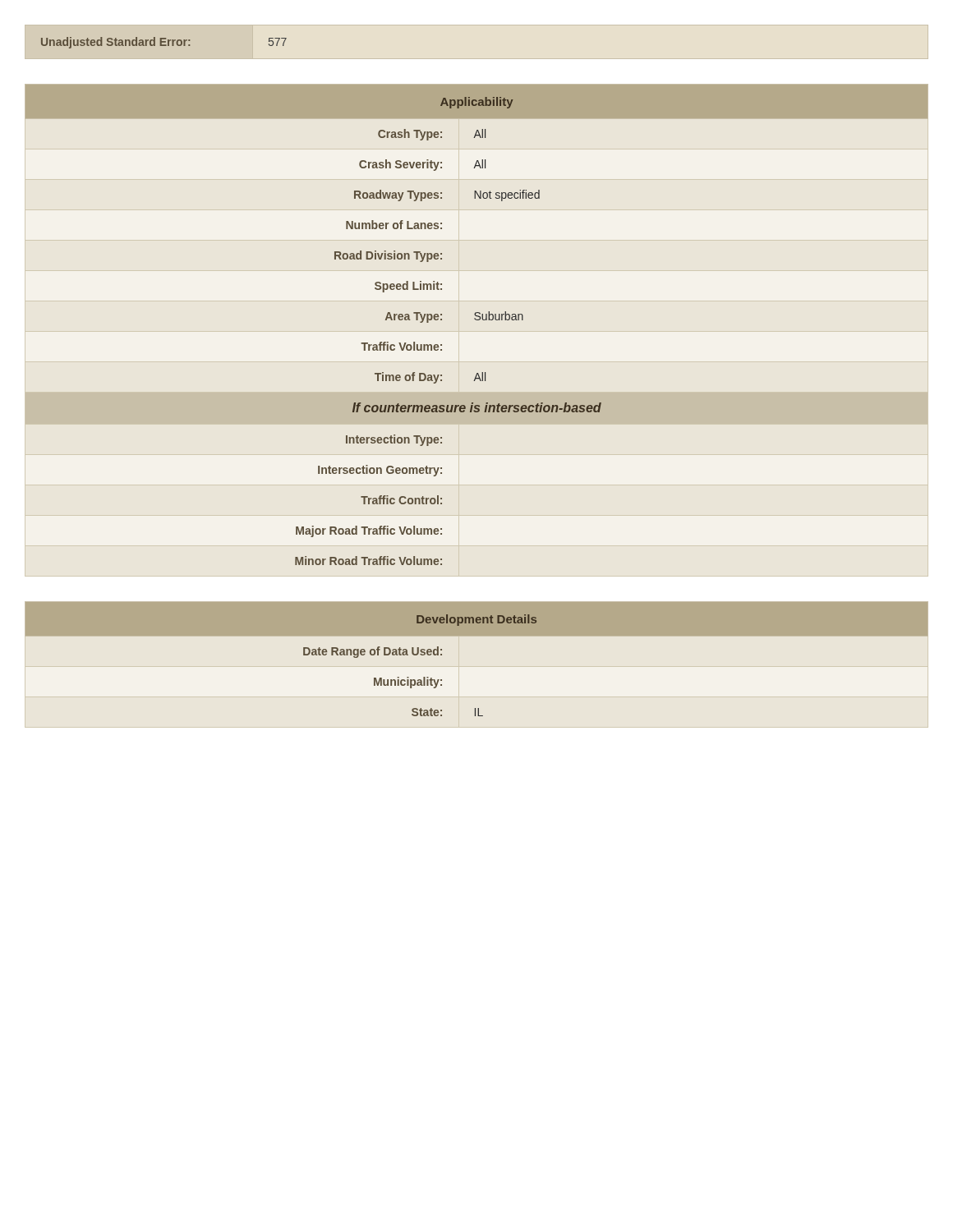Click on the table containing "Intersection Geometry:"
953x1232 pixels.
476,330
